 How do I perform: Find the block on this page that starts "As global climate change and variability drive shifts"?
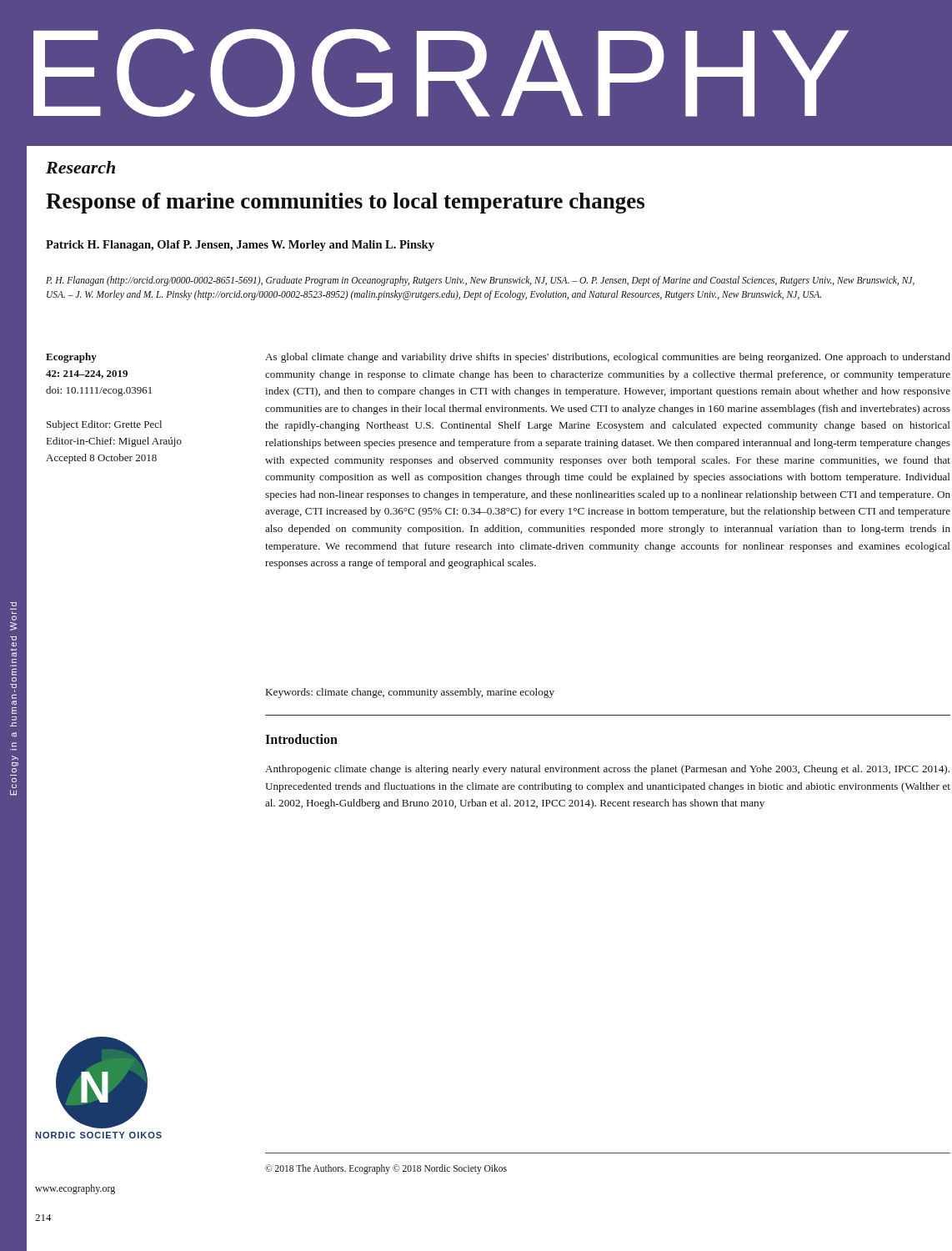pos(608,460)
